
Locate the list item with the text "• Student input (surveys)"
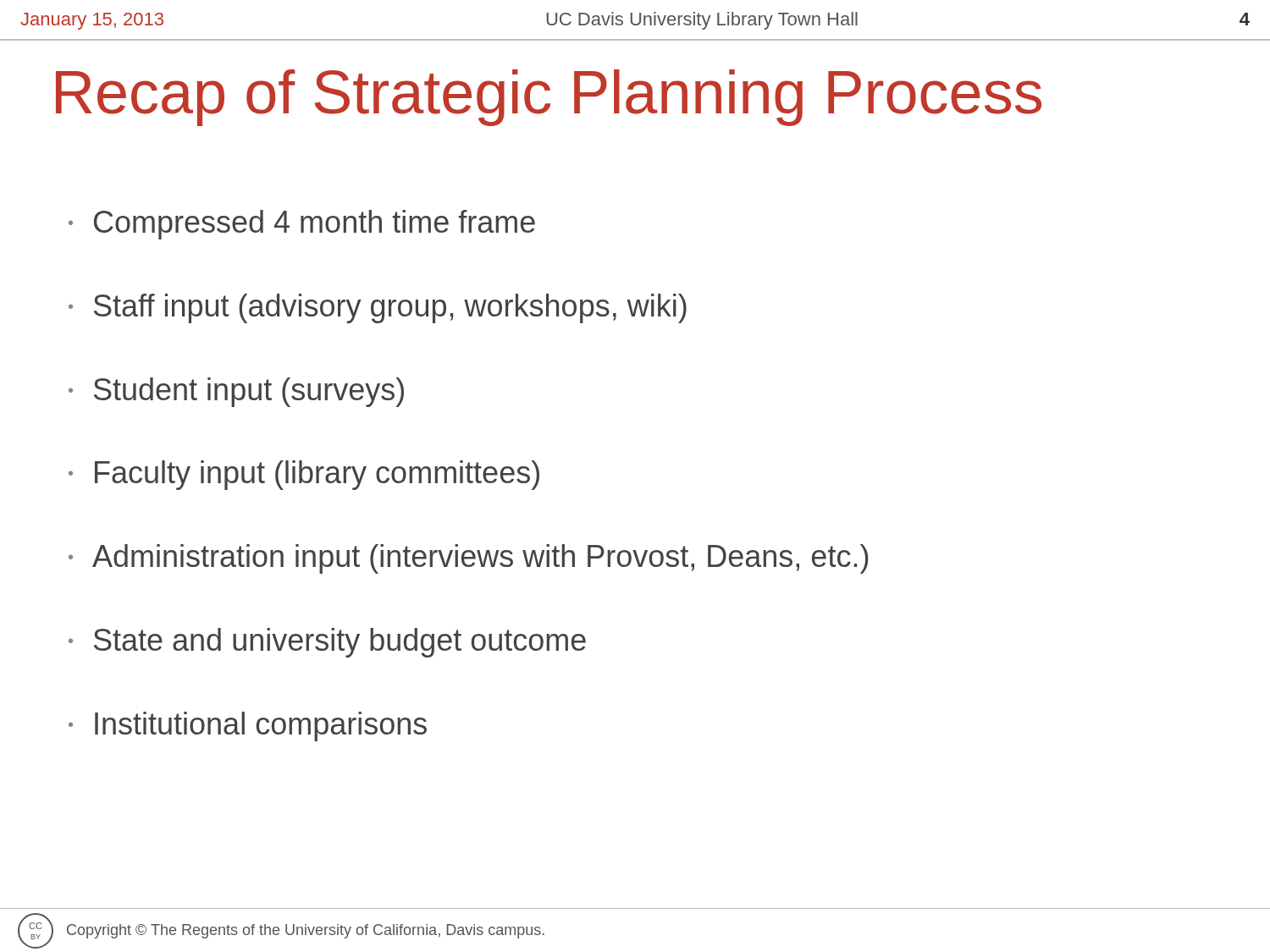tap(237, 390)
